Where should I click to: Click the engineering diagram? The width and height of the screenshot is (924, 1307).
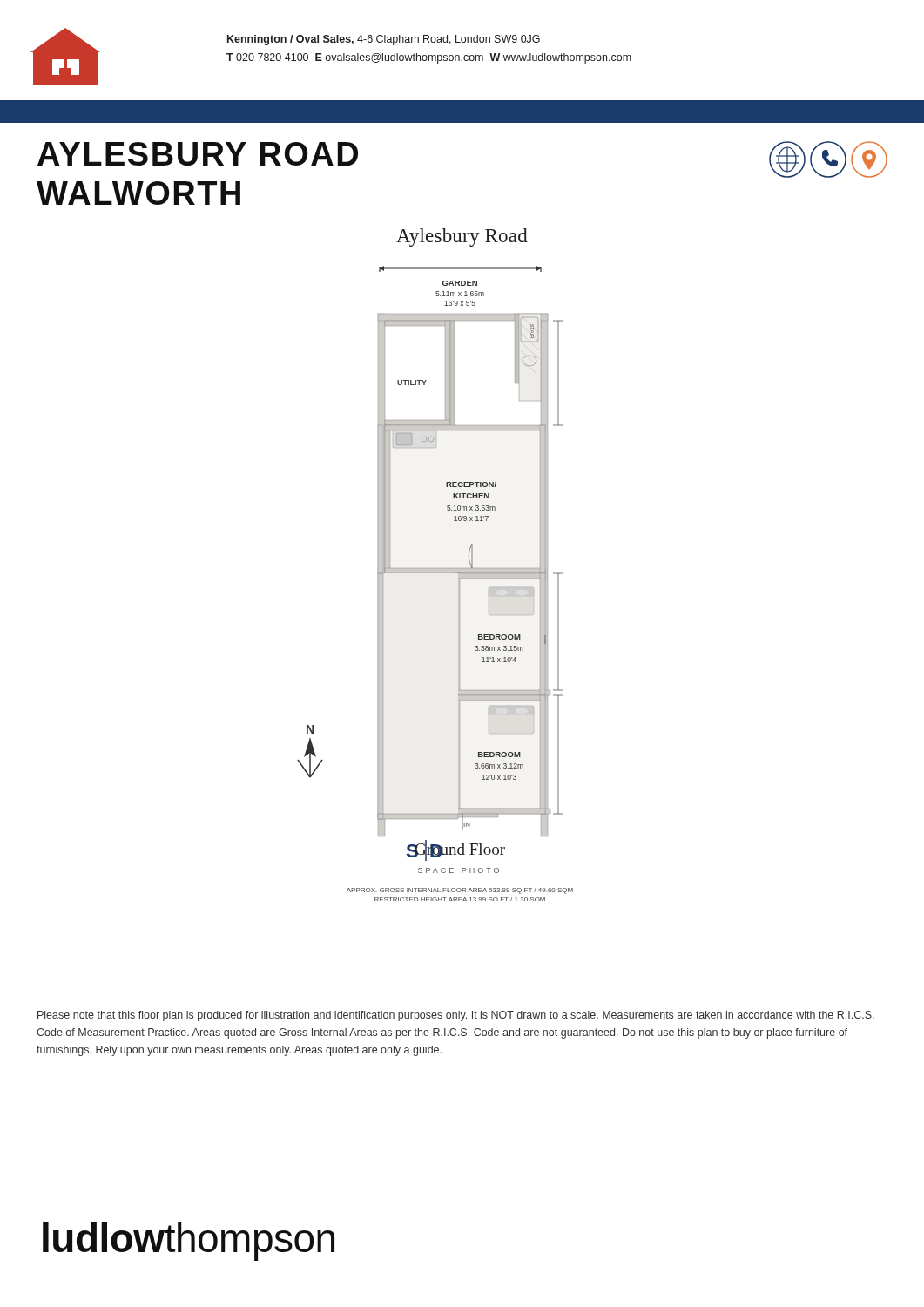coord(462,563)
